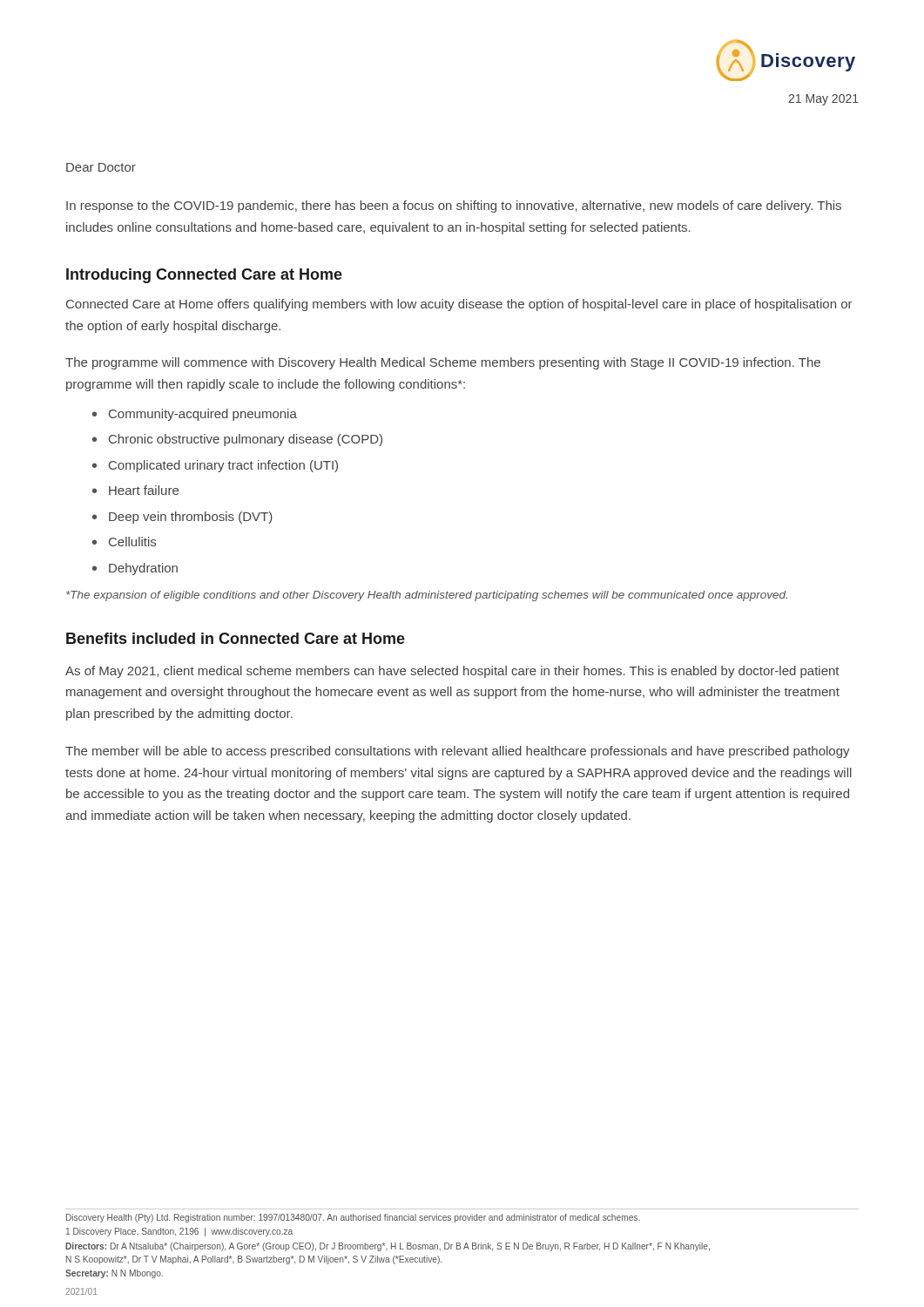This screenshot has width=924, height=1307.
Task: Find the text block starting "The member will be"
Action: tap(459, 783)
